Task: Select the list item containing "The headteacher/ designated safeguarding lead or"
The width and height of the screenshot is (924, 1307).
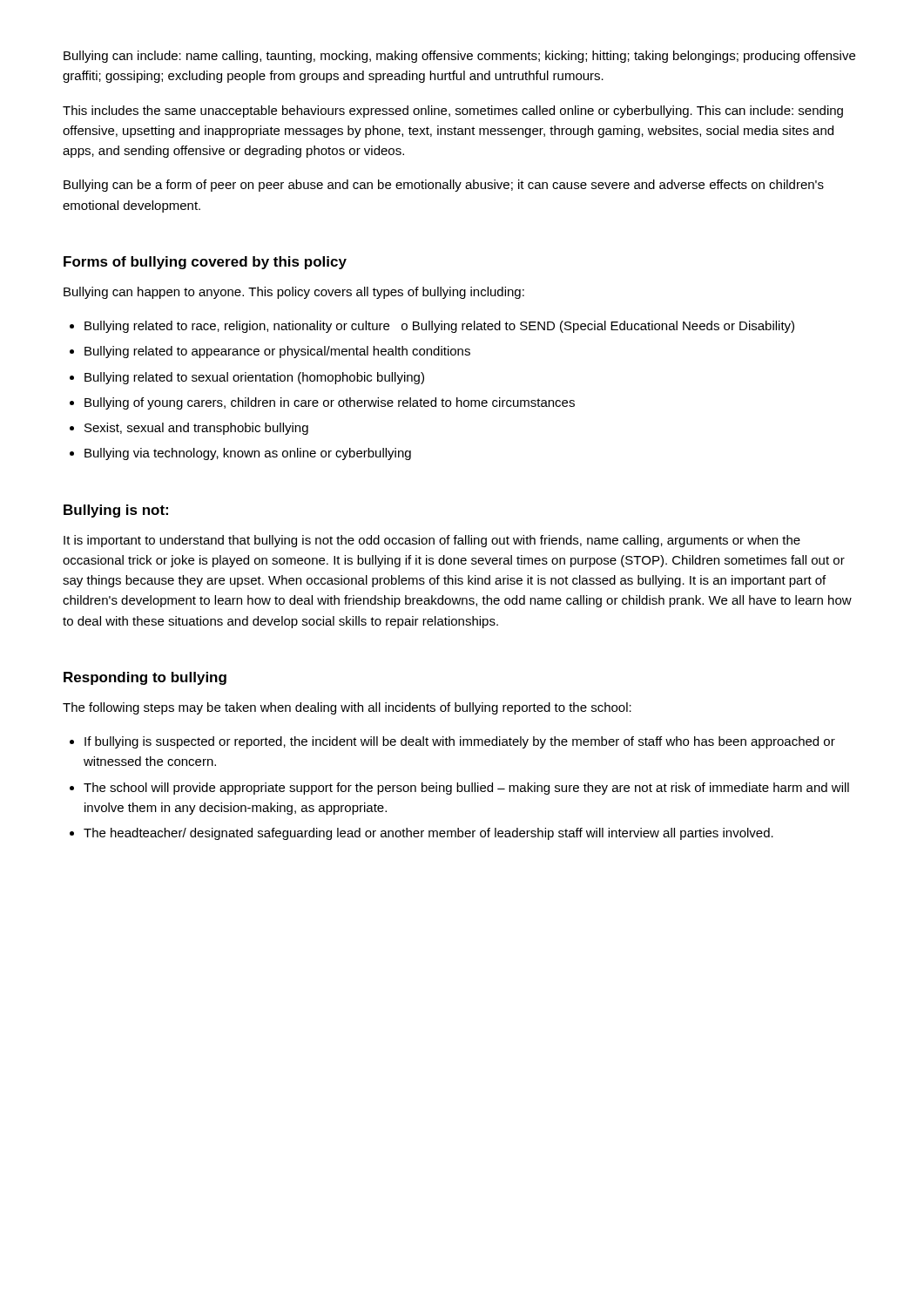Action: click(429, 833)
